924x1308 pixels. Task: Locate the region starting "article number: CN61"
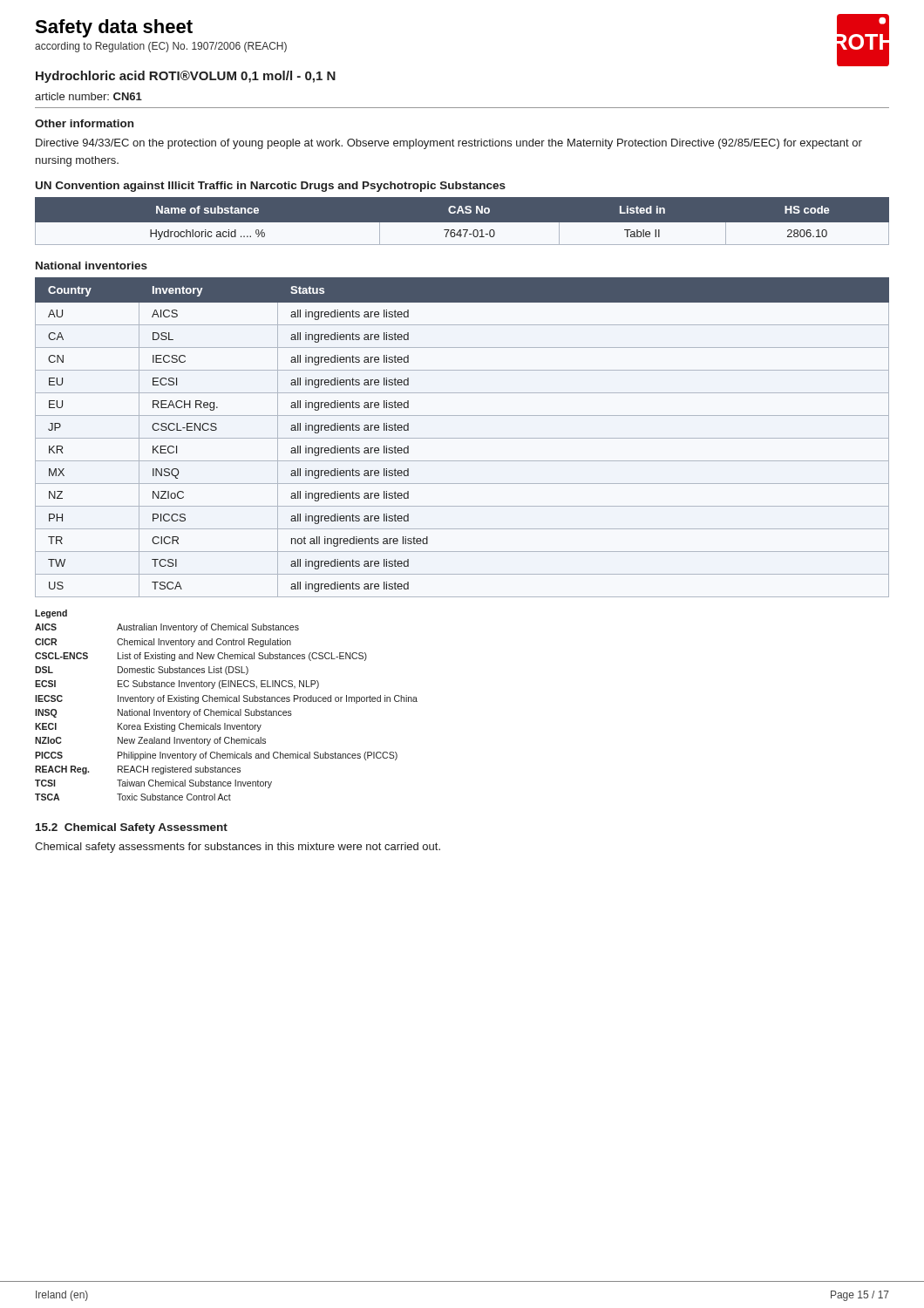(x=88, y=96)
